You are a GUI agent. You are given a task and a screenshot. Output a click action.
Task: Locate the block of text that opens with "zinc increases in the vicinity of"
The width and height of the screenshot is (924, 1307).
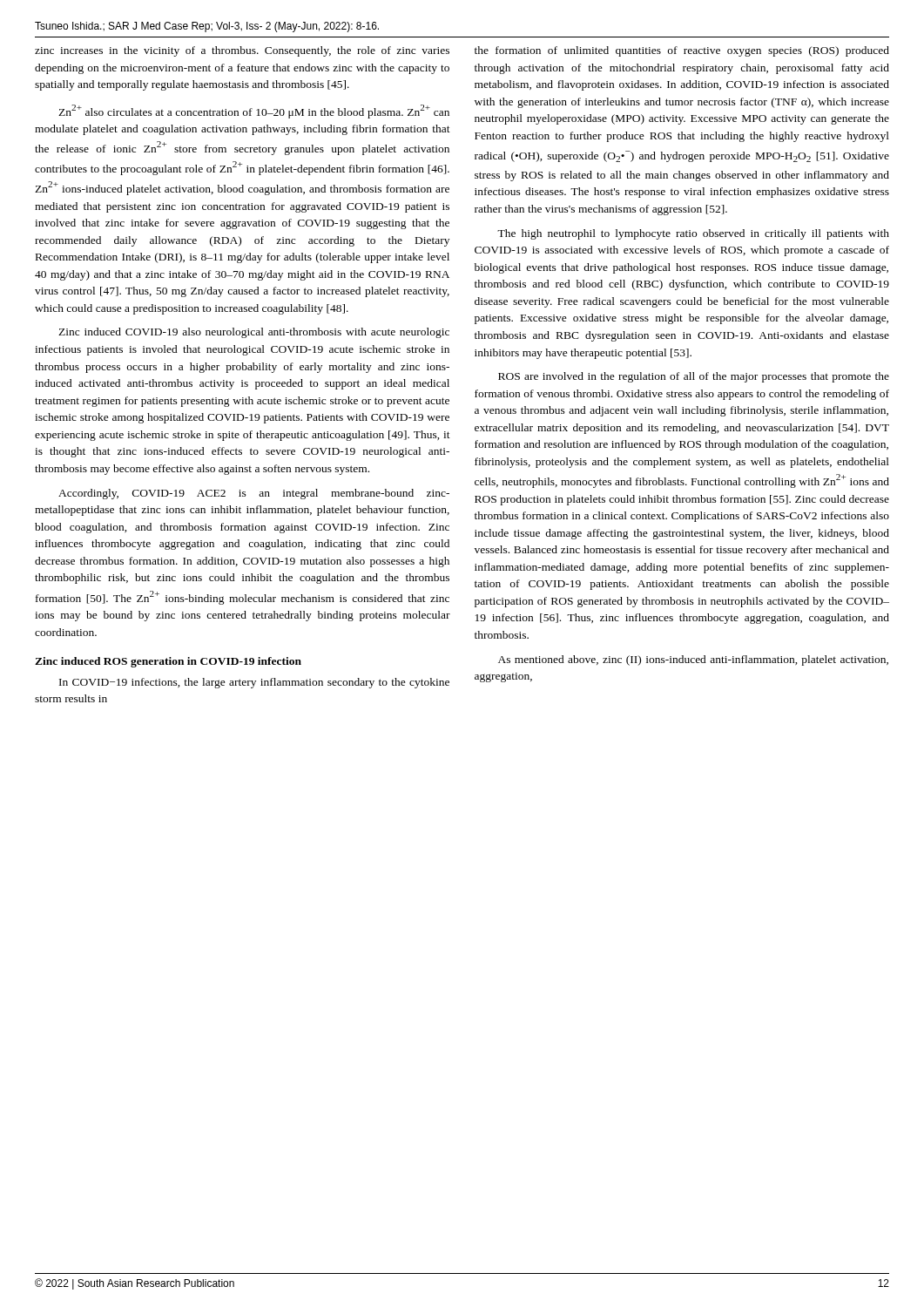pyautogui.click(x=242, y=67)
